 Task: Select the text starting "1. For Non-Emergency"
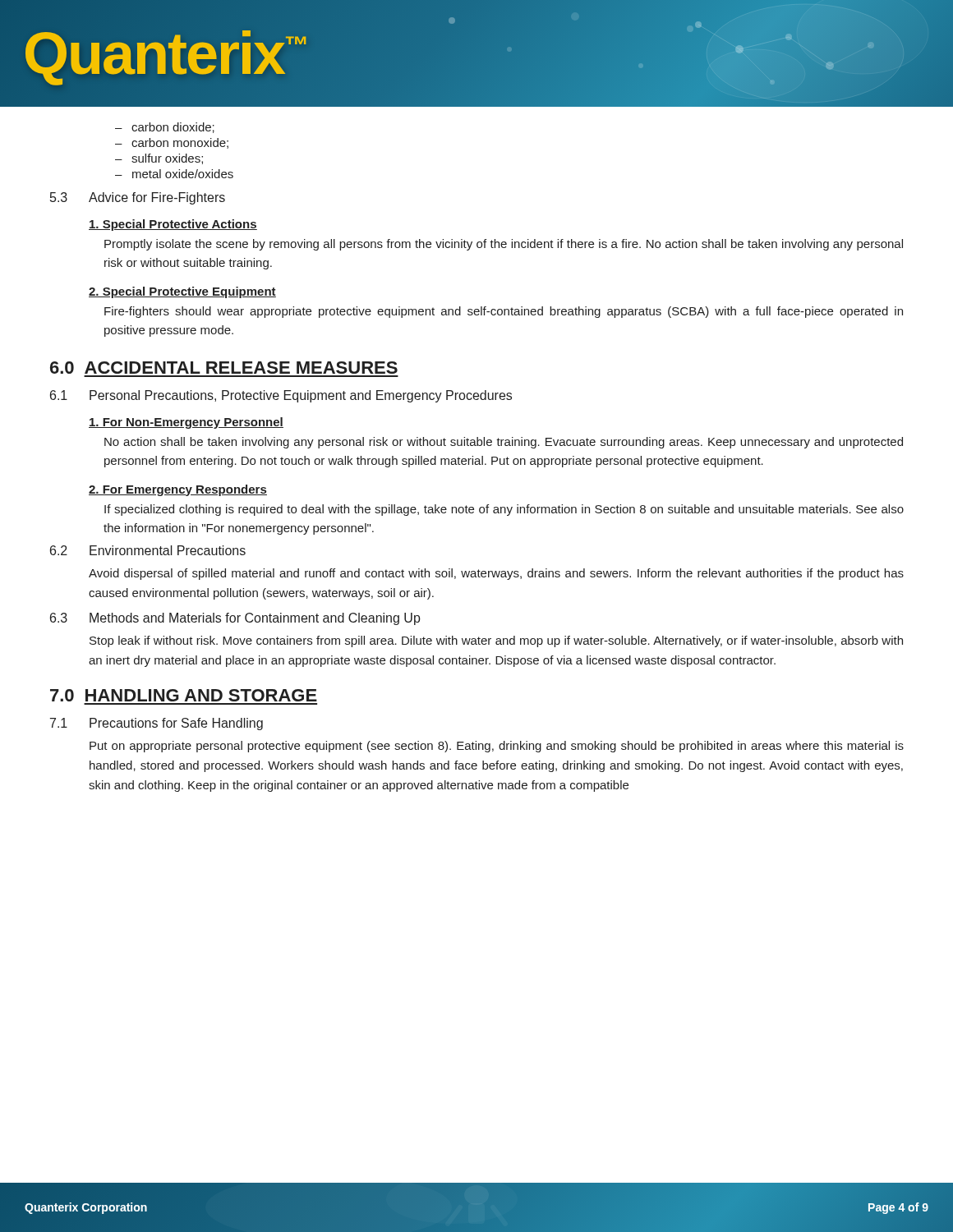[x=186, y=422]
